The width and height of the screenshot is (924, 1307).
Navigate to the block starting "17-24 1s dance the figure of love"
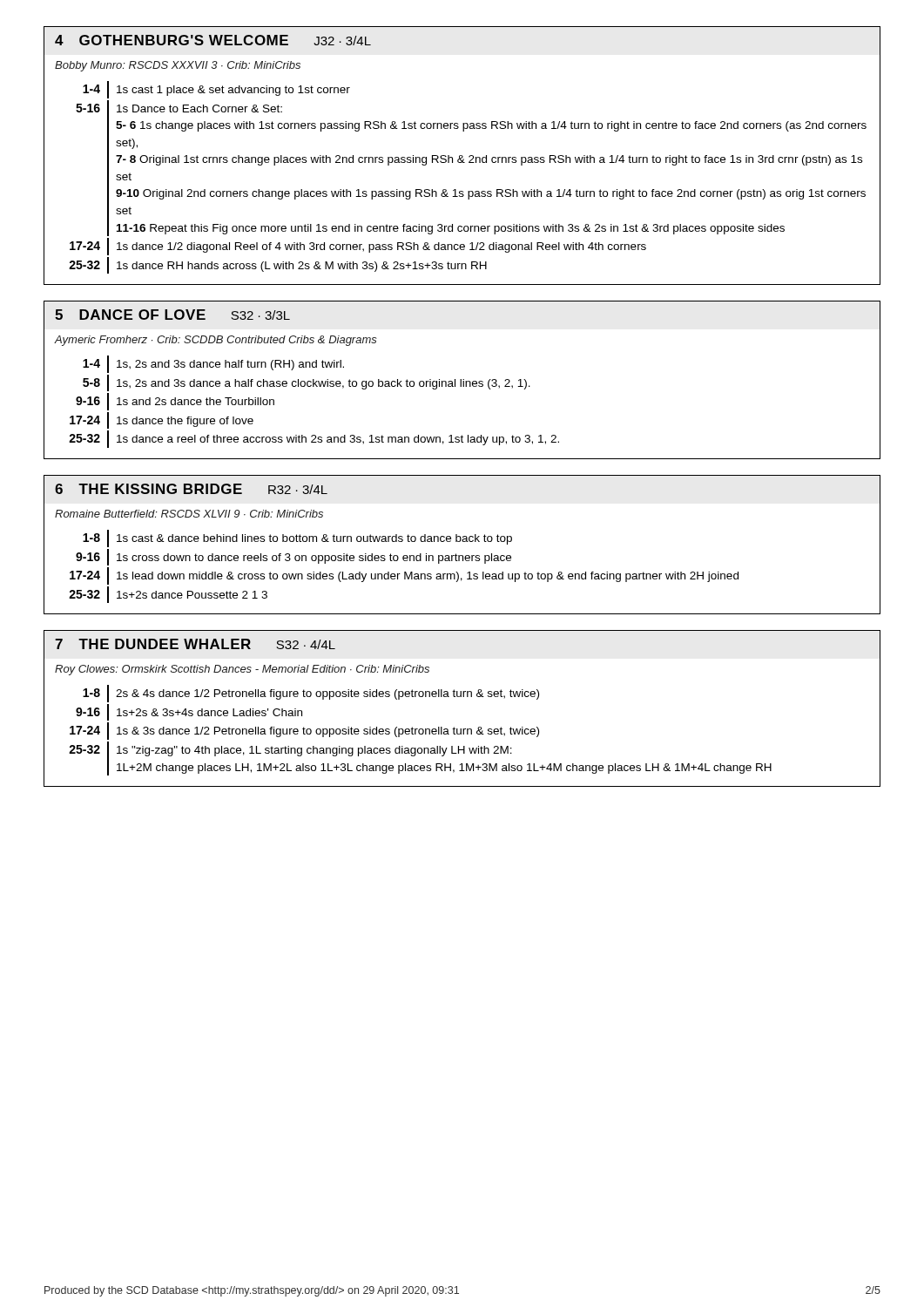tap(154, 421)
